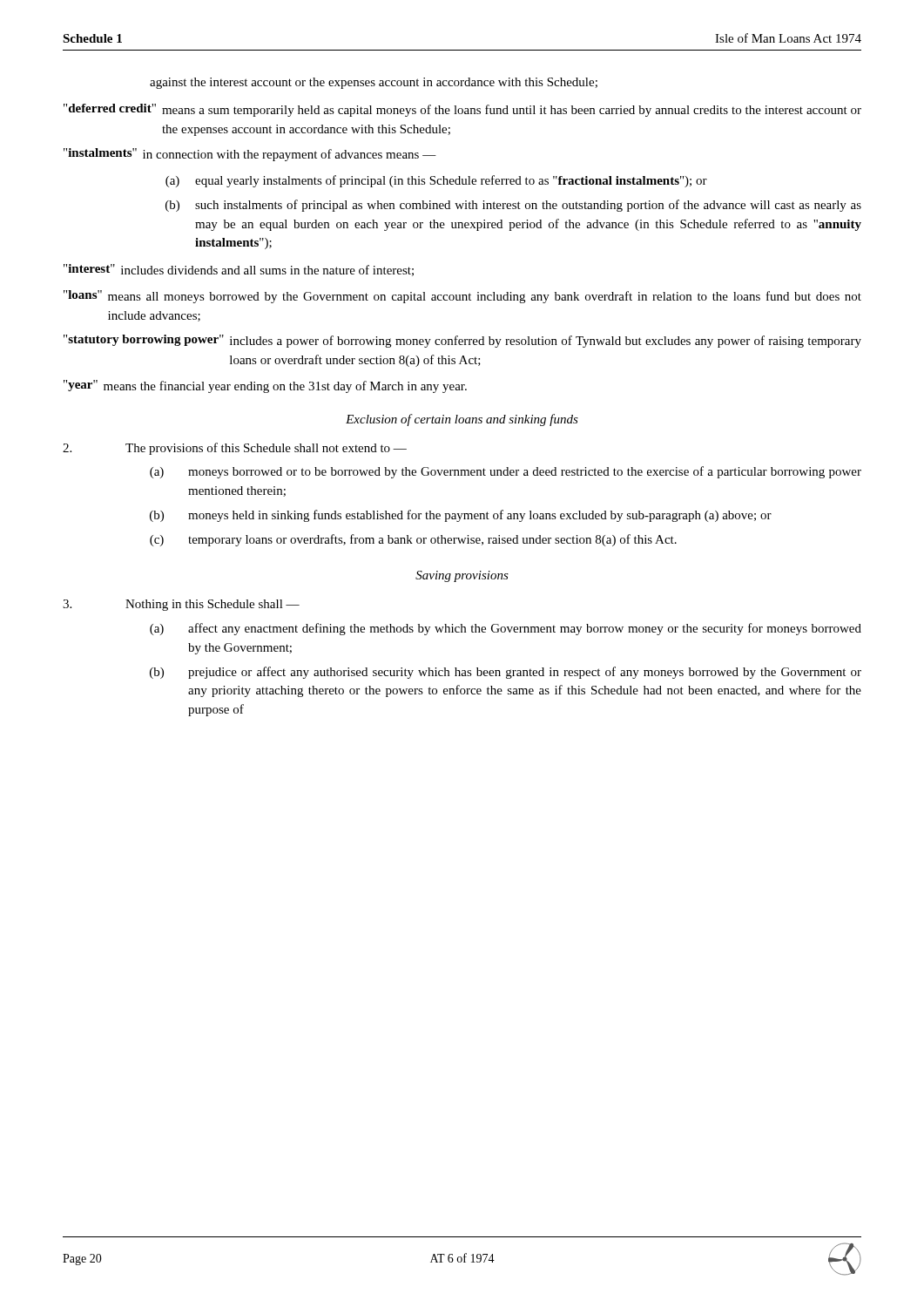Point to the text starting "Exclusion of certain loans and sinking funds"

462,419
